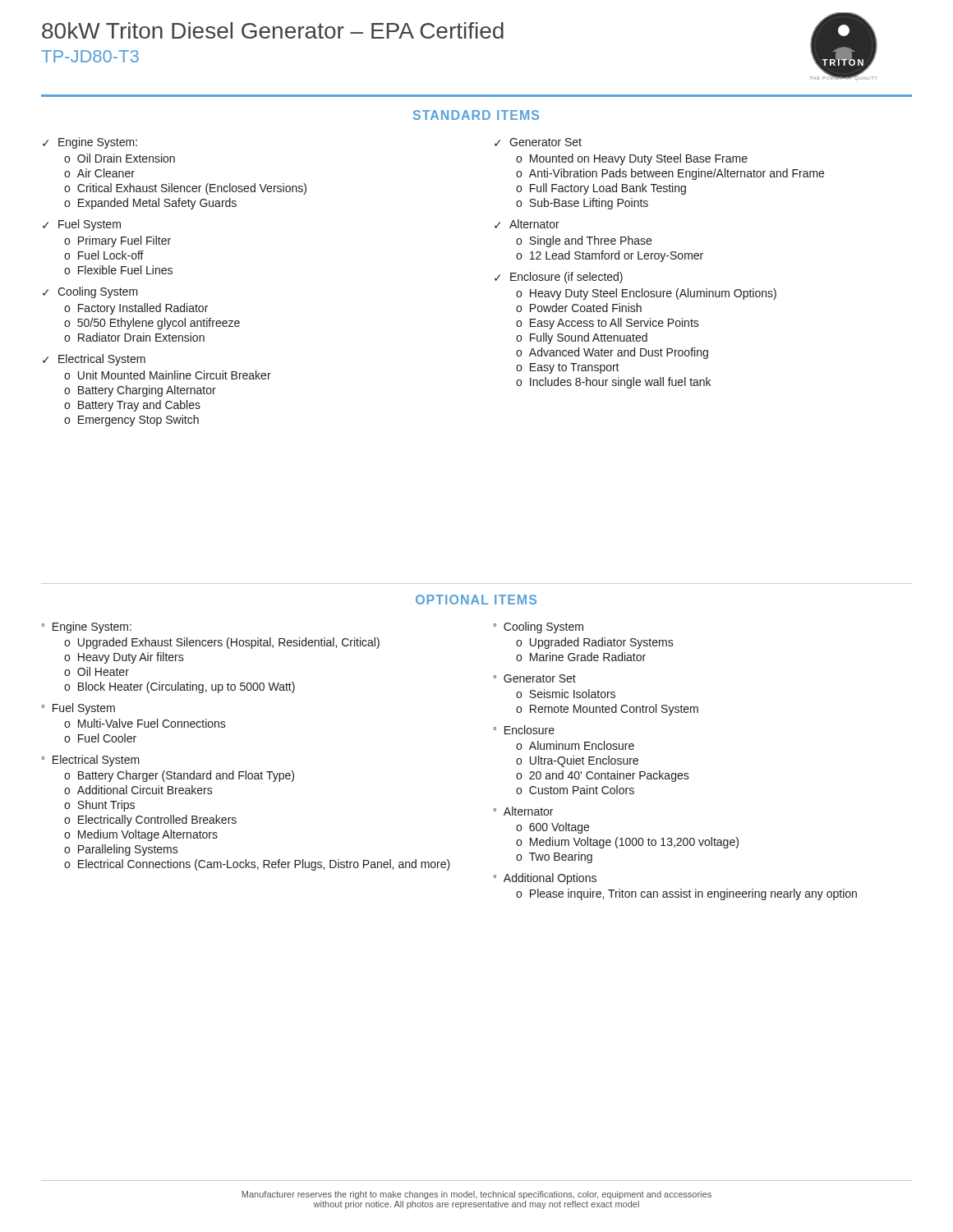Viewport: 953px width, 1232px height.
Task: Click on the passage starting "✓ Enclosure (if"
Action: (x=702, y=329)
